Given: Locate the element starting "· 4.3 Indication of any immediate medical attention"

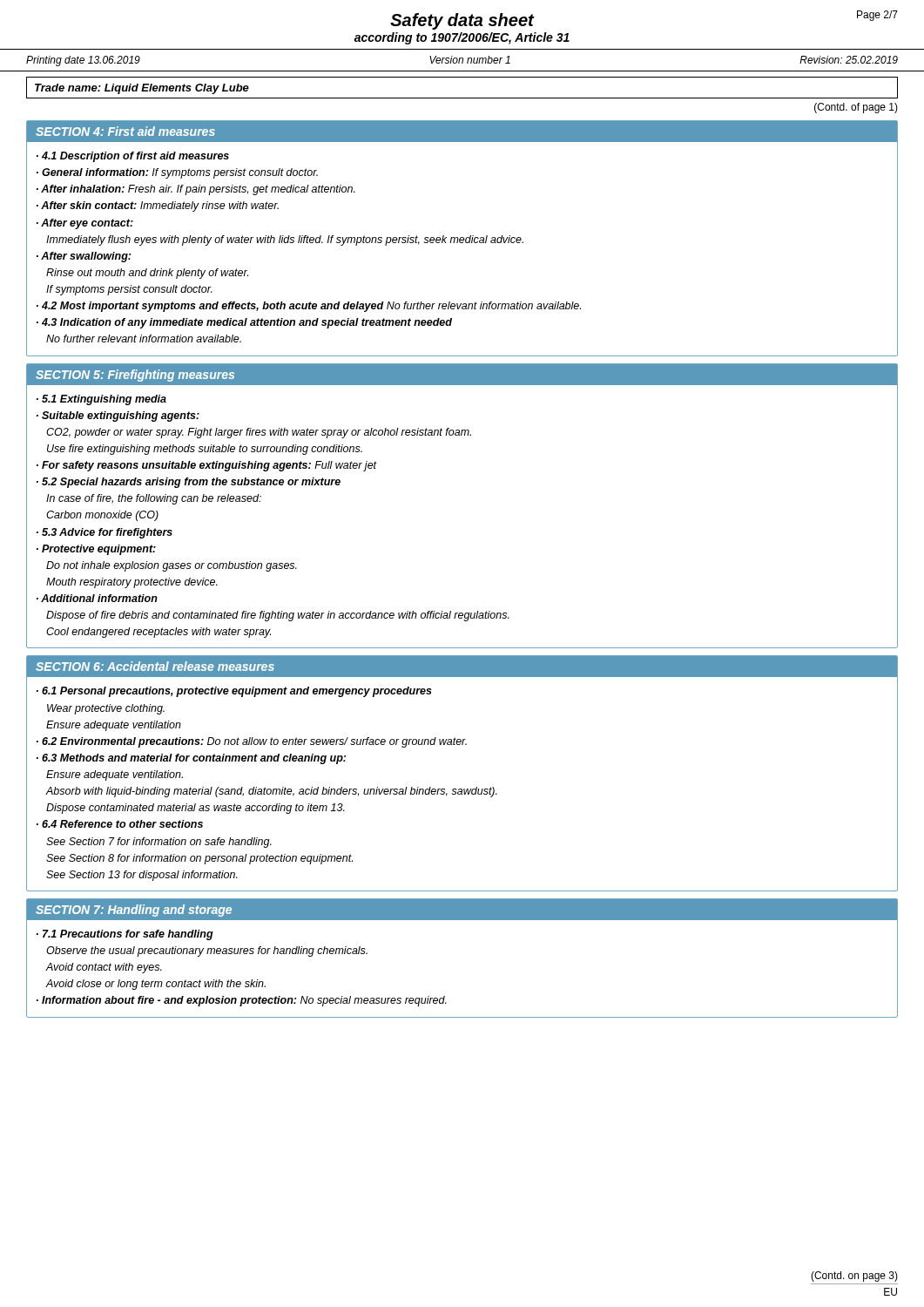Looking at the screenshot, I should pos(244,323).
